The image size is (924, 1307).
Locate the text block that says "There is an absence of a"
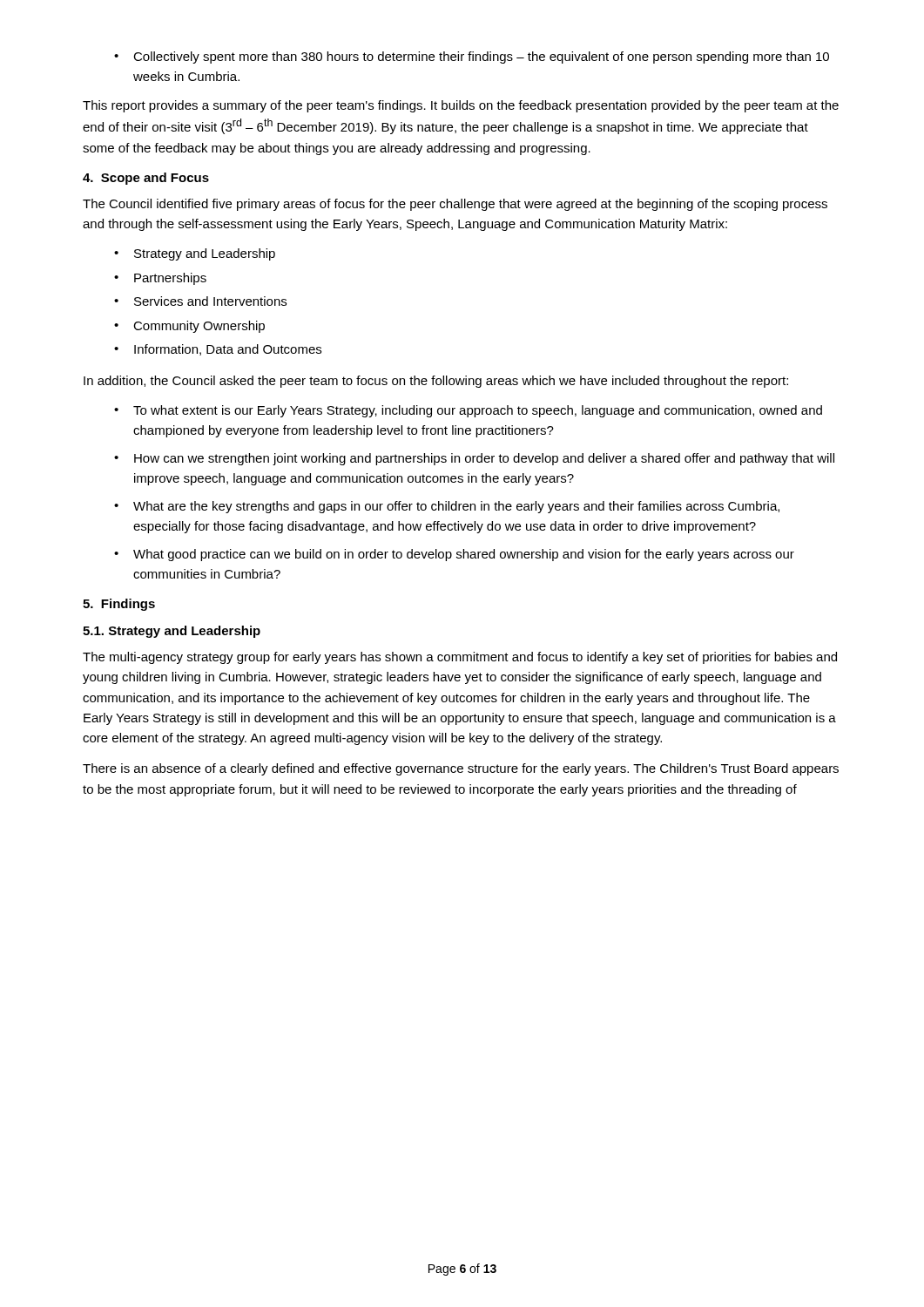(462, 779)
